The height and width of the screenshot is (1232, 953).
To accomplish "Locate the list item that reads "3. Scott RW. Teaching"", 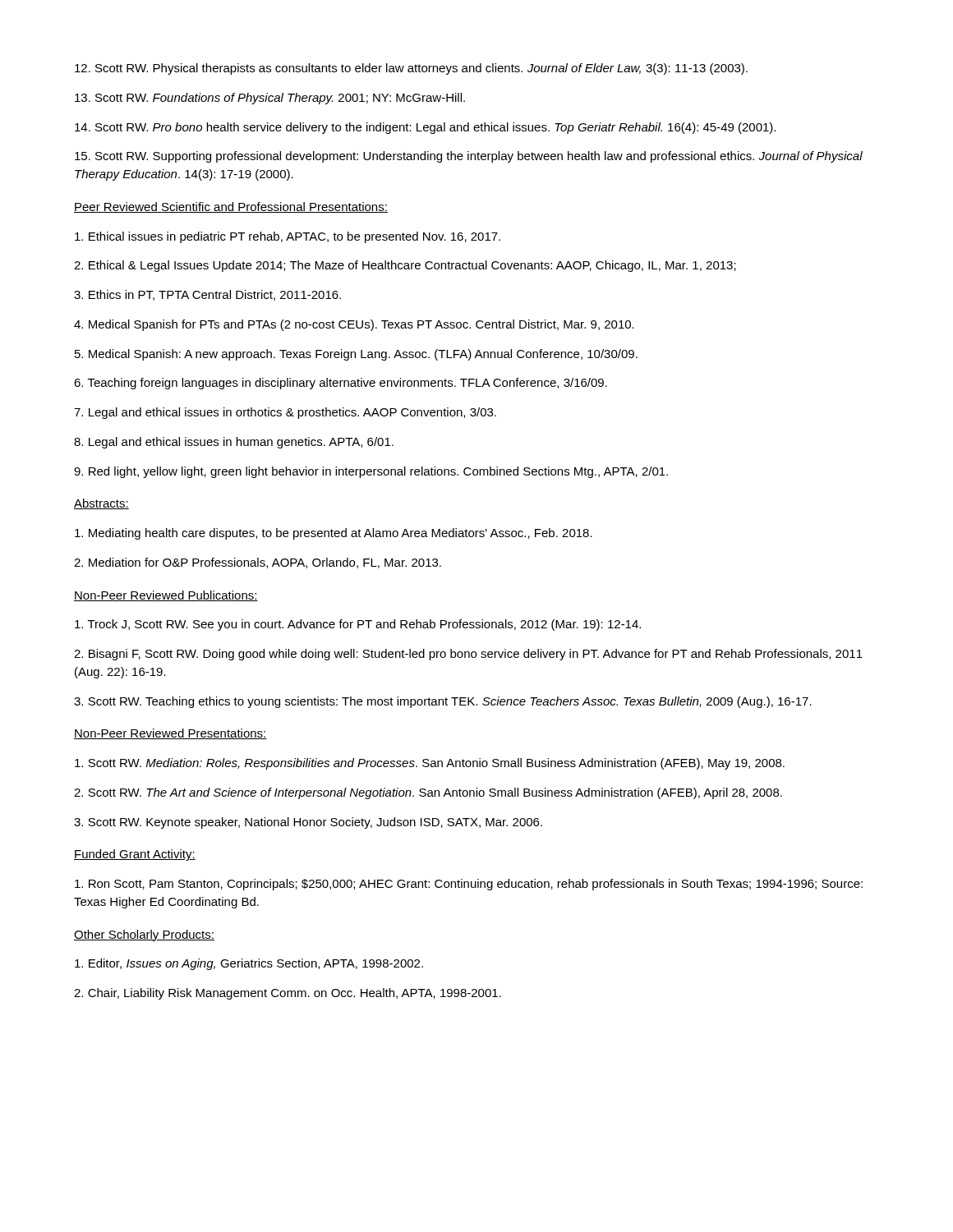I will (443, 701).
